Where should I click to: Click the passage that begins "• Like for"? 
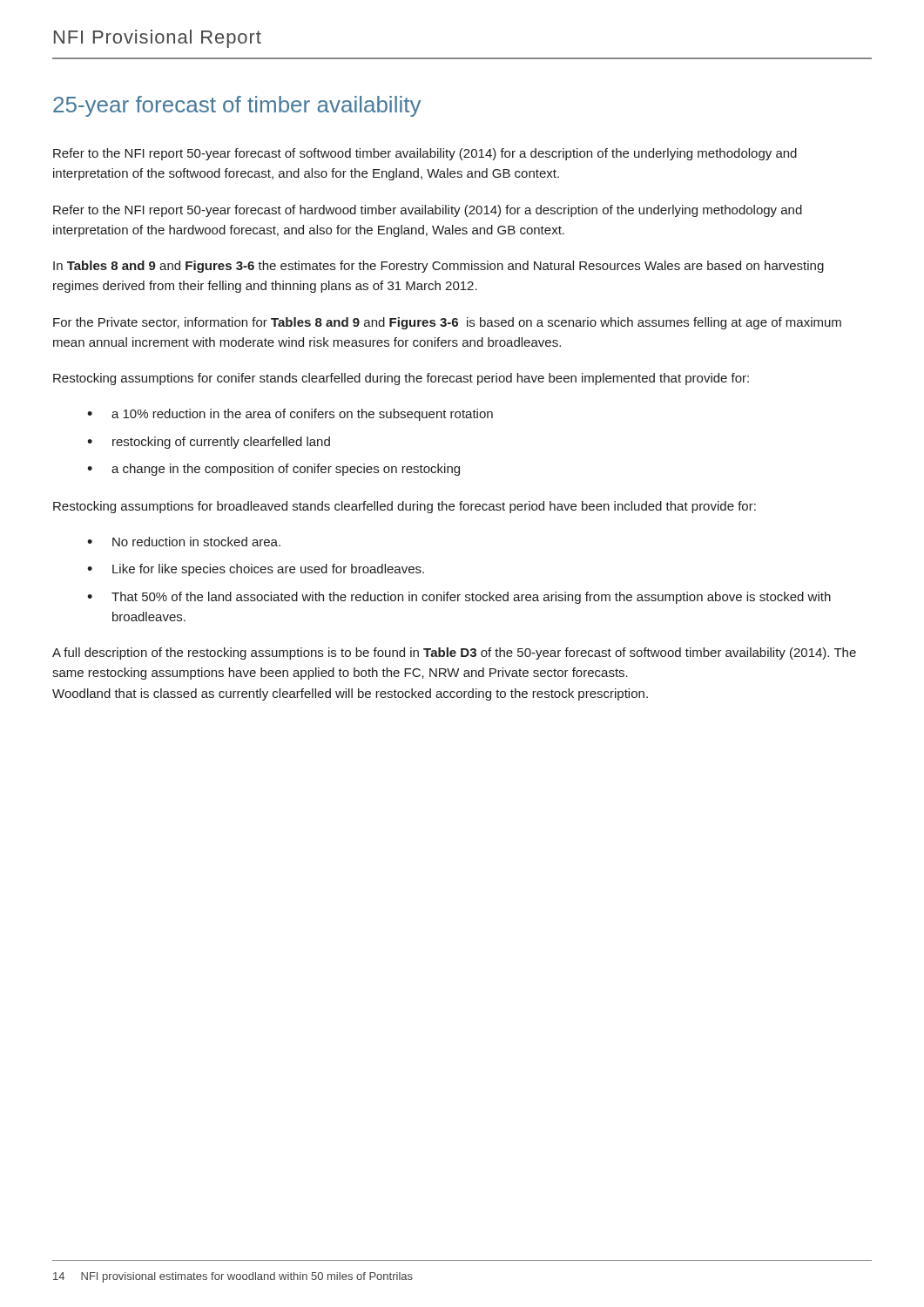256,570
